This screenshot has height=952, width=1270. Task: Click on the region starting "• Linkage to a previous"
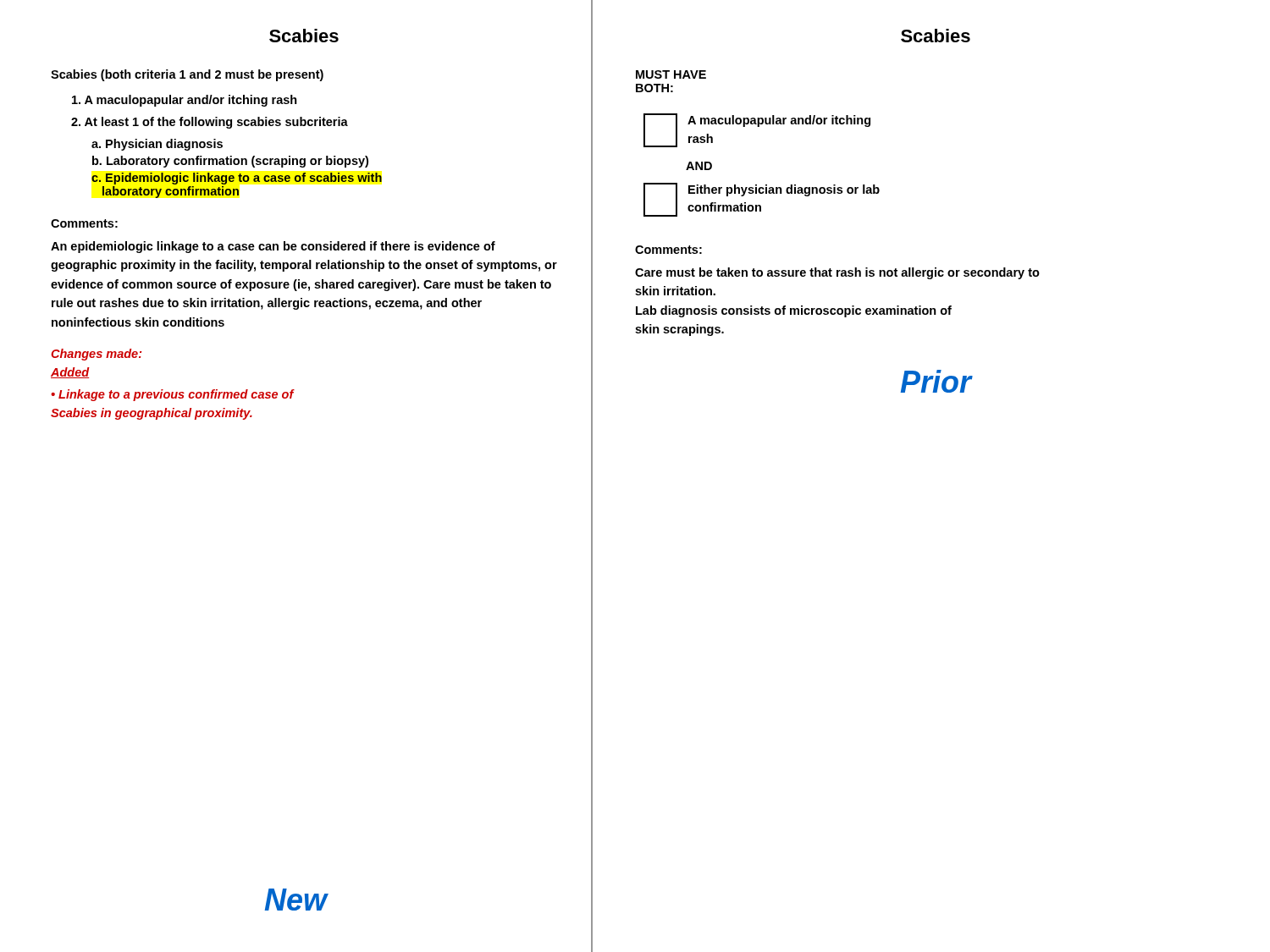[x=172, y=404]
